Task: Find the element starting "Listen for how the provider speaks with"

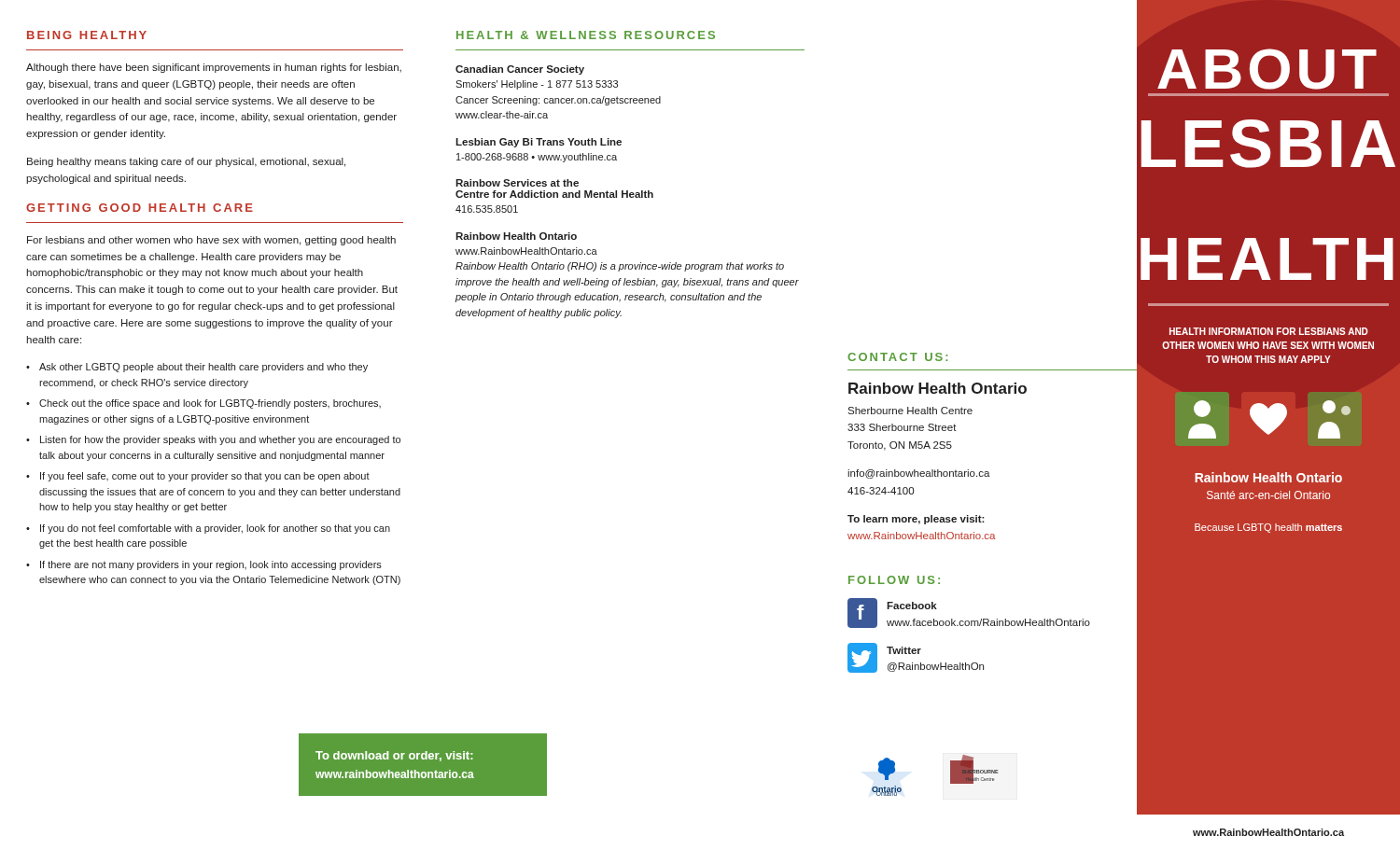Action: pyautogui.click(x=220, y=447)
